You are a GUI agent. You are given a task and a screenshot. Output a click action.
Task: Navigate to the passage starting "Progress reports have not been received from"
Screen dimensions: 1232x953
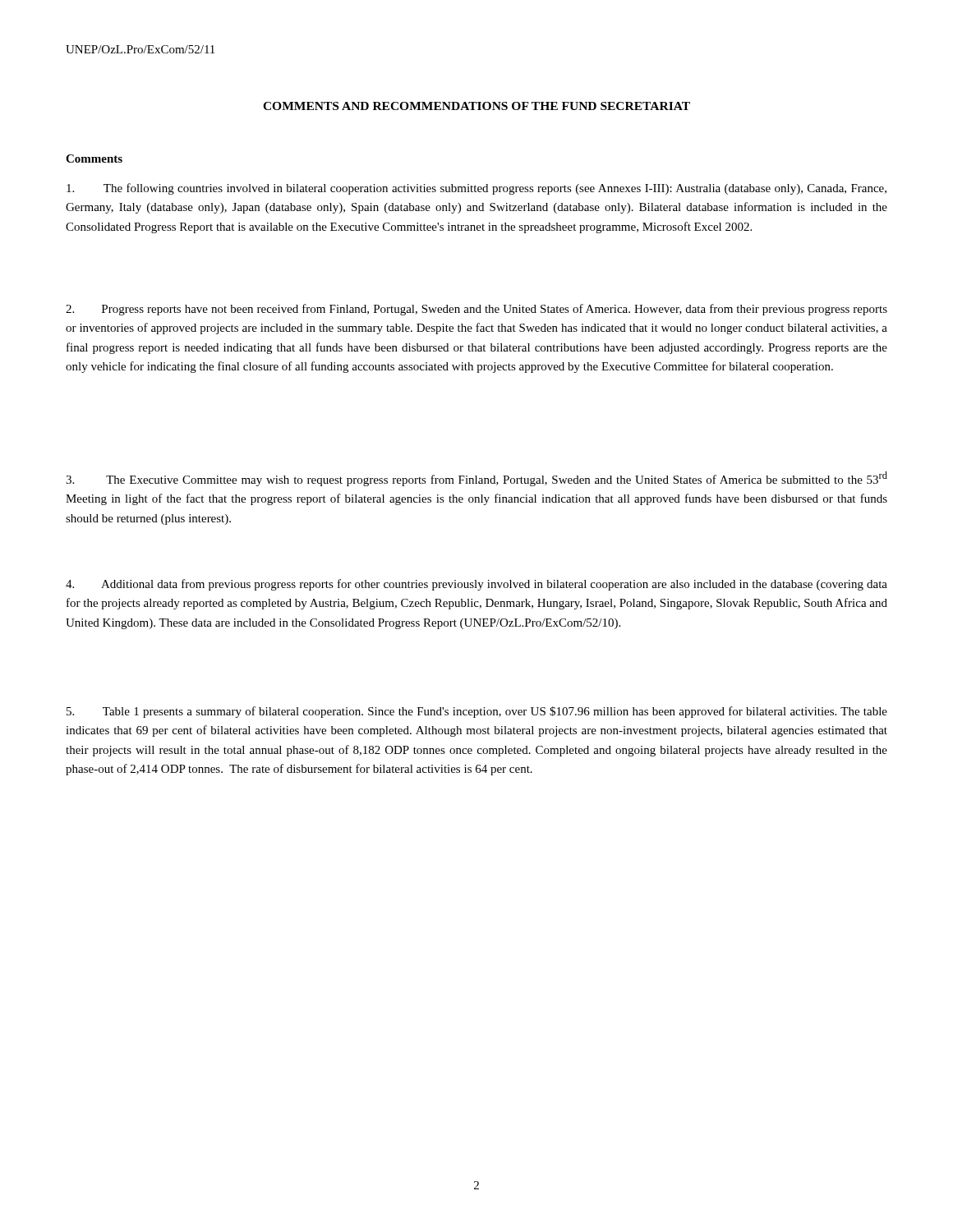476,337
